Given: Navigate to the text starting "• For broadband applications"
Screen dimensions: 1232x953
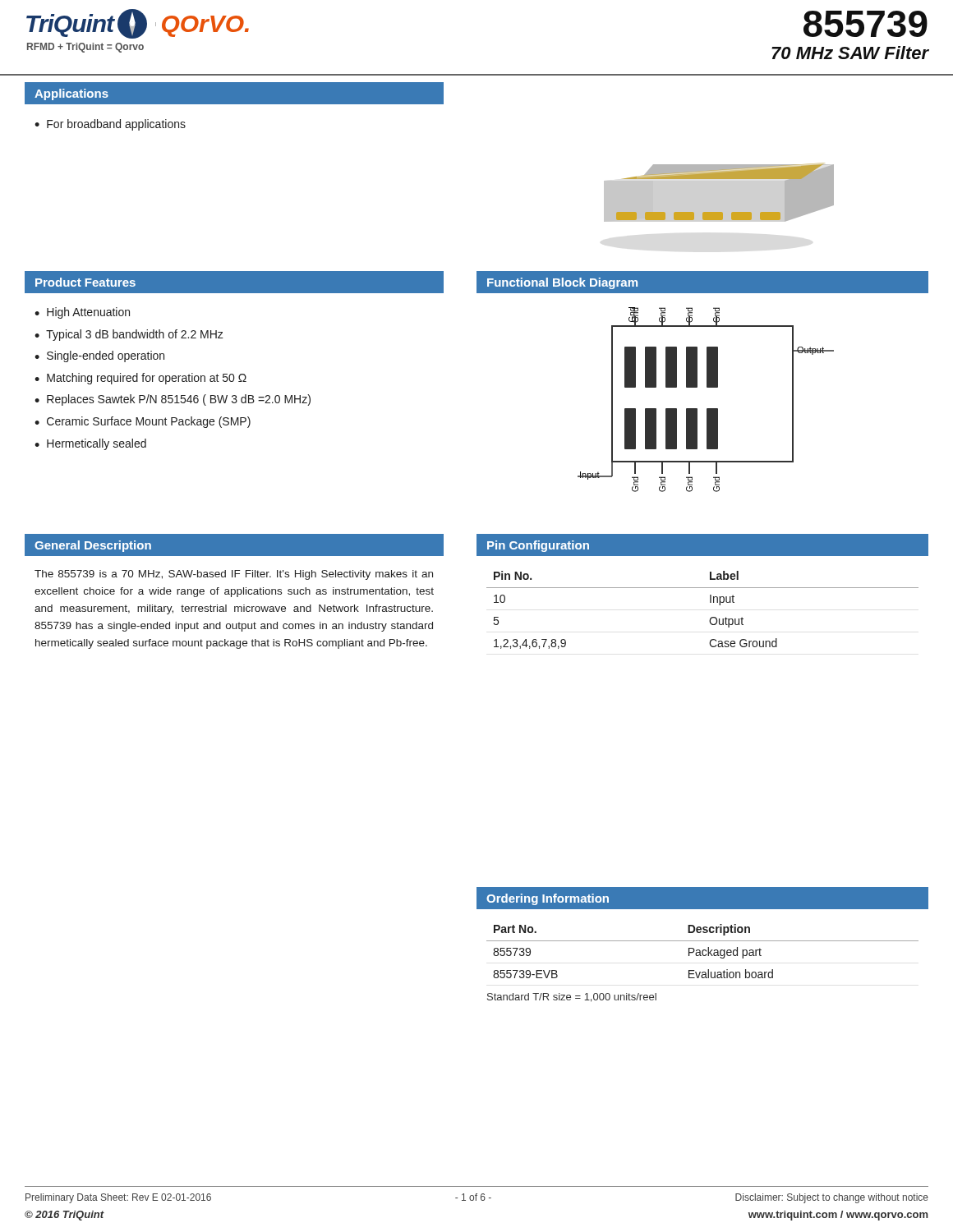Looking at the screenshot, I should tap(110, 125).
